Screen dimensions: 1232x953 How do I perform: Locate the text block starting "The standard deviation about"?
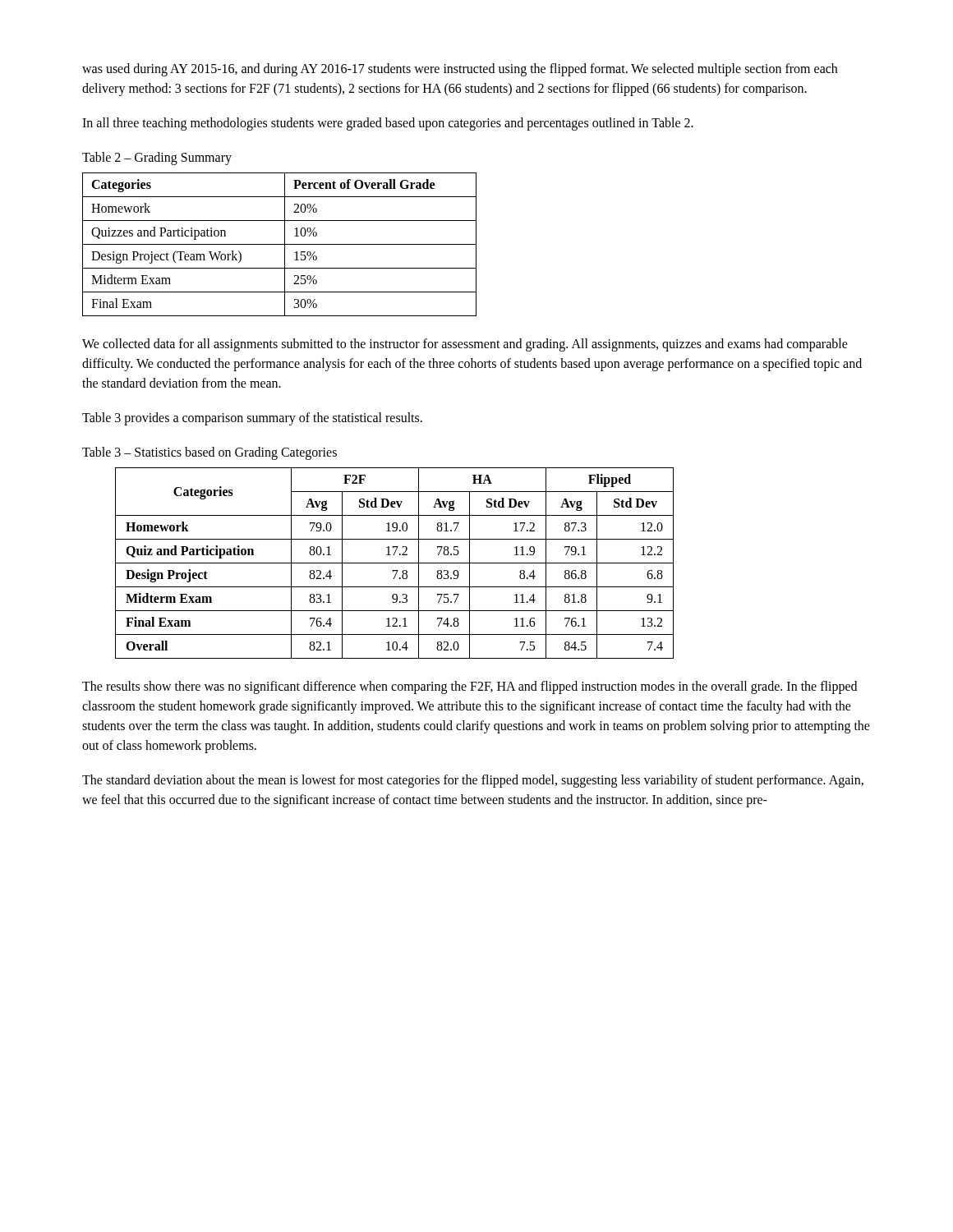(x=473, y=790)
